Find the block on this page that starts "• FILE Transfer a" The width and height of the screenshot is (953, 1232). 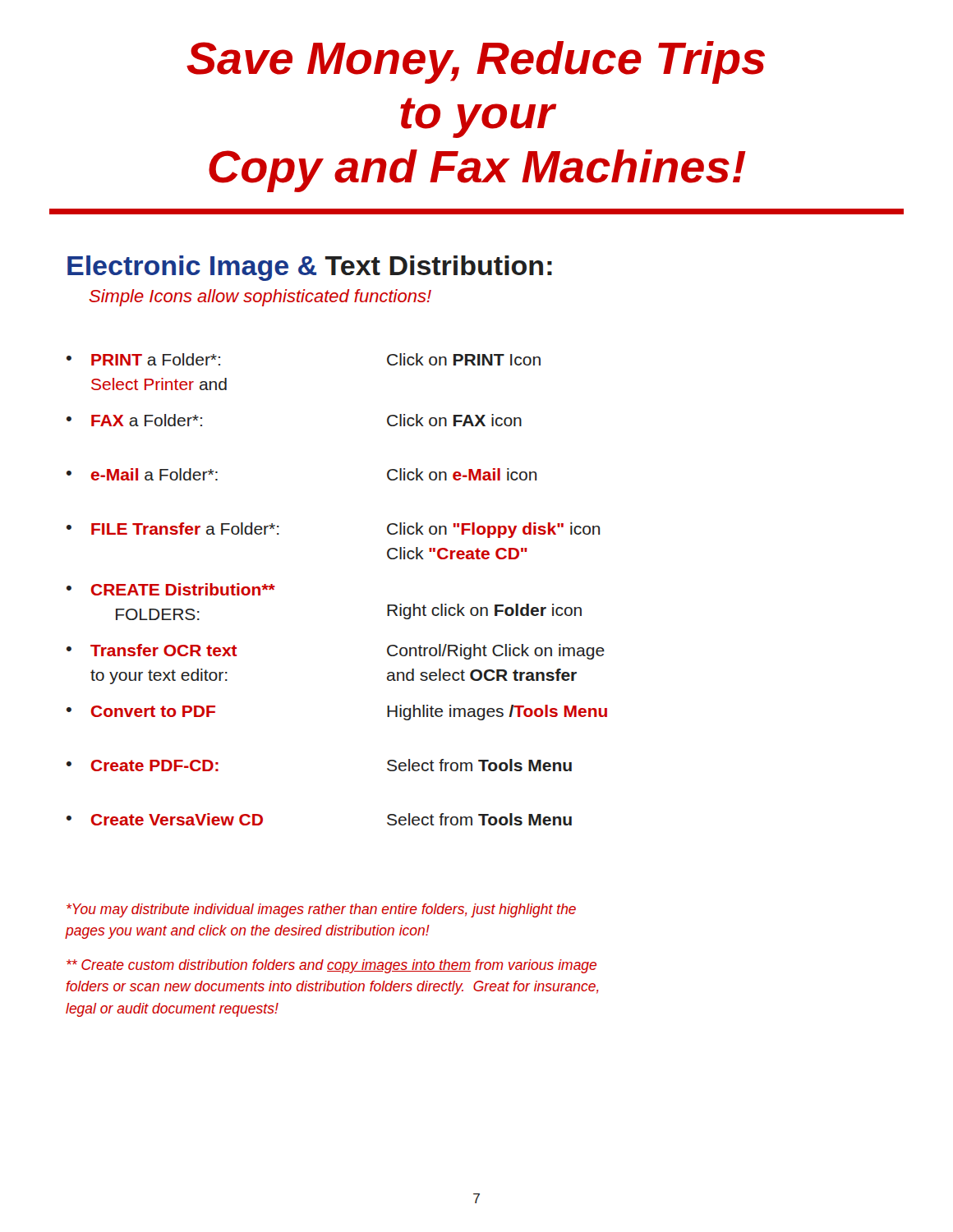[x=476, y=540]
